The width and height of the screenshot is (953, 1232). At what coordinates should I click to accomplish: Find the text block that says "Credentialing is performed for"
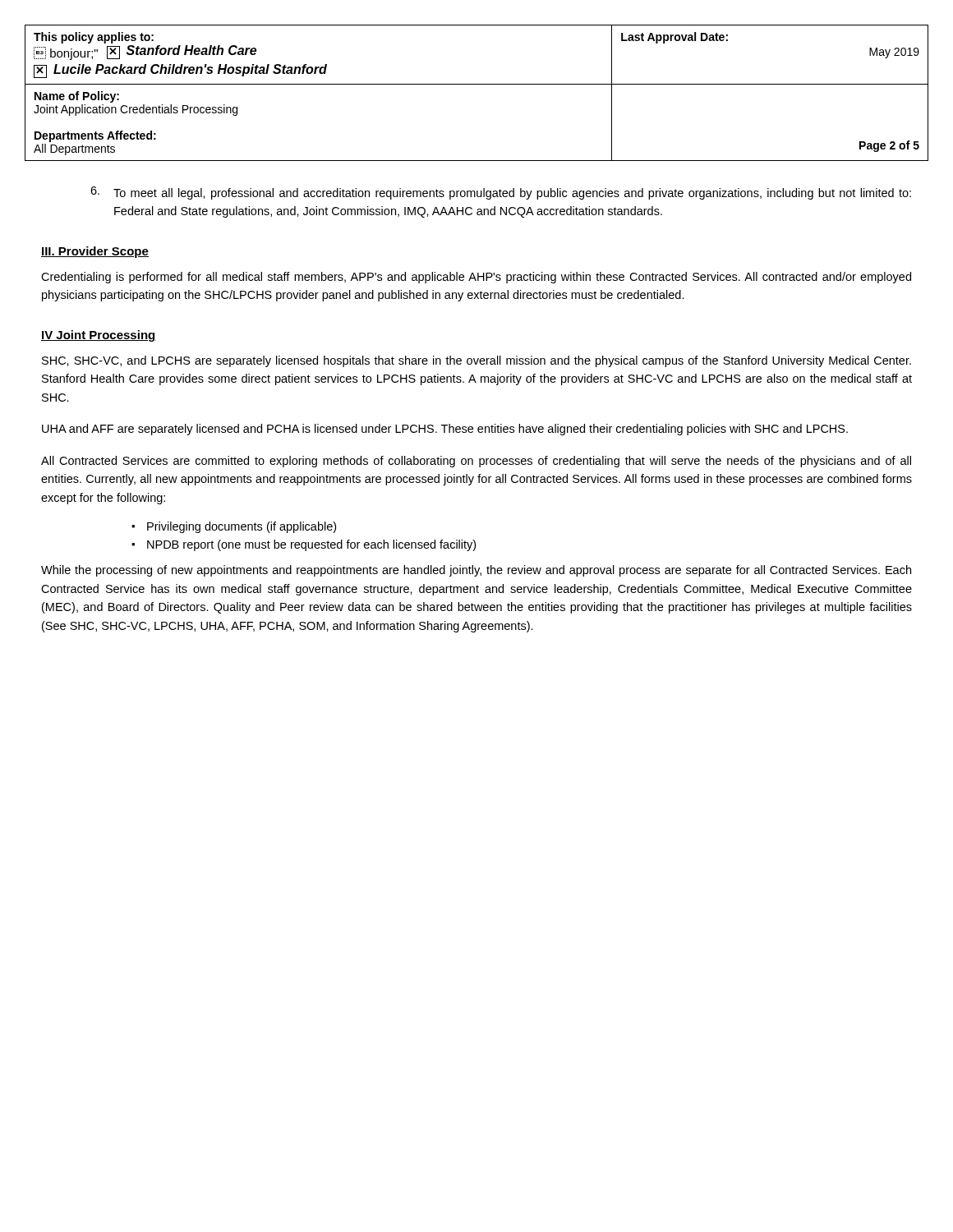[x=476, y=286]
